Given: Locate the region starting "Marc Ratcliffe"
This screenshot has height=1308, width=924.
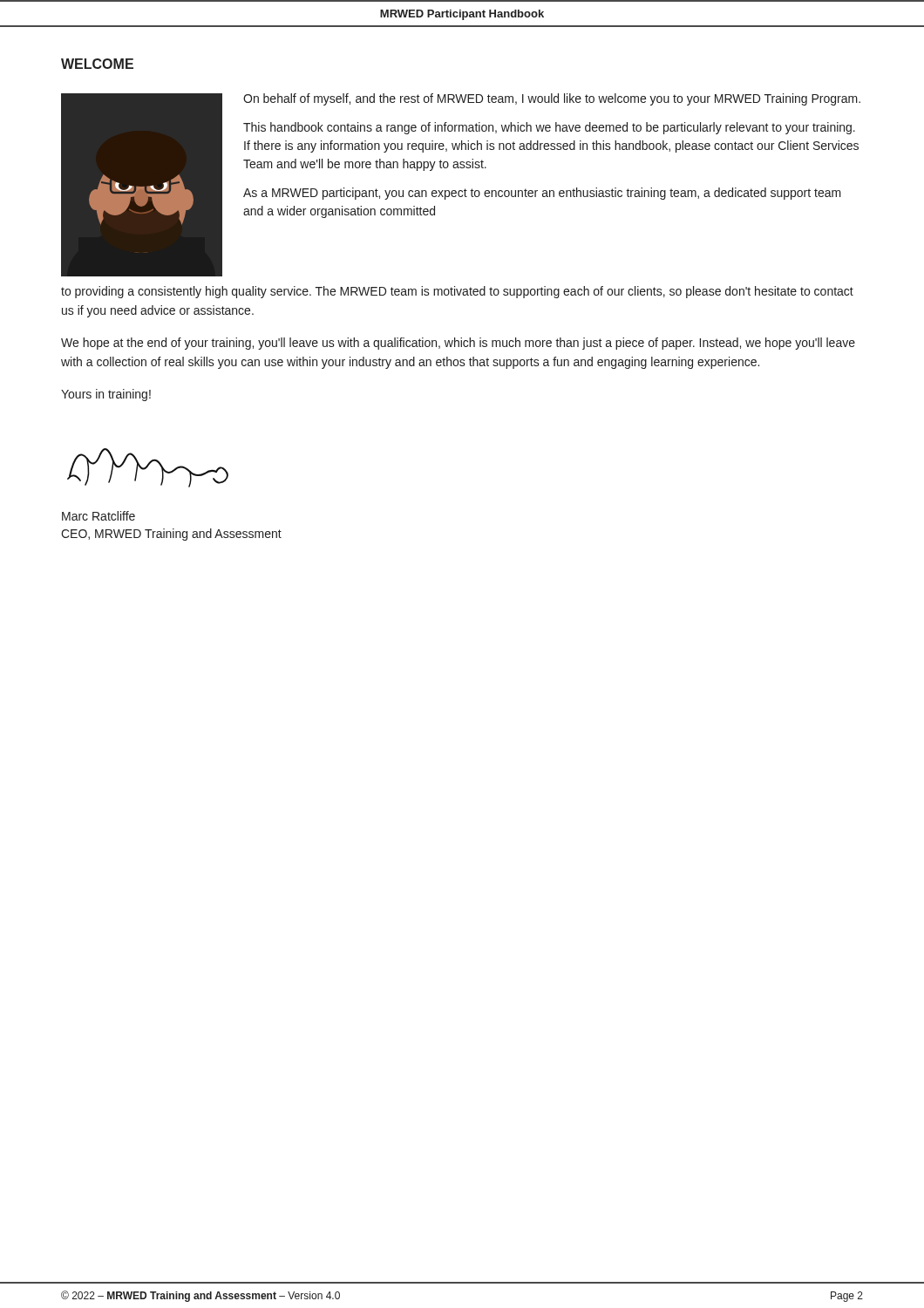Looking at the screenshot, I should click(x=99, y=516).
